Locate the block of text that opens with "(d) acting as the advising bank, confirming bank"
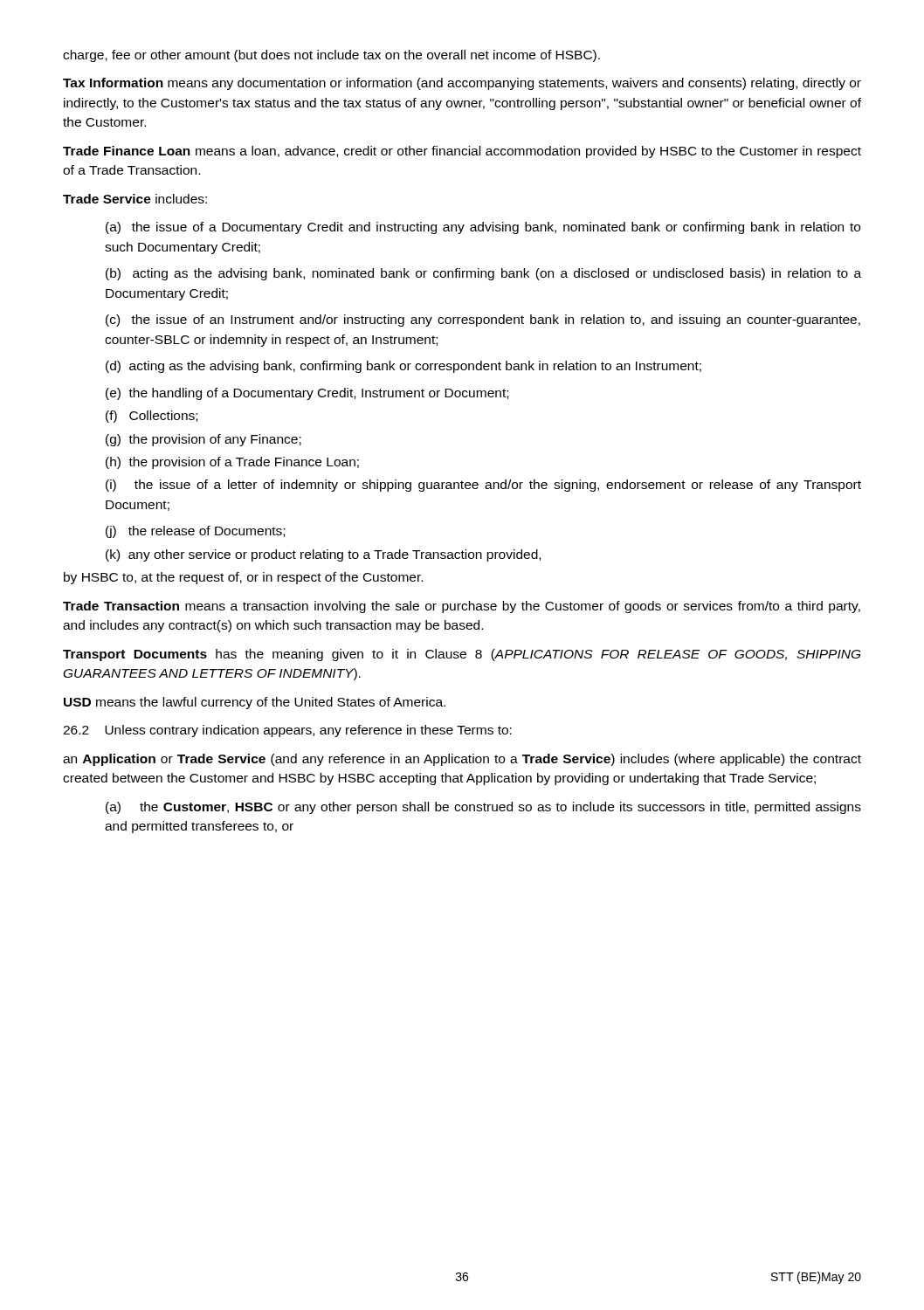Viewport: 924px width, 1310px height. click(404, 366)
